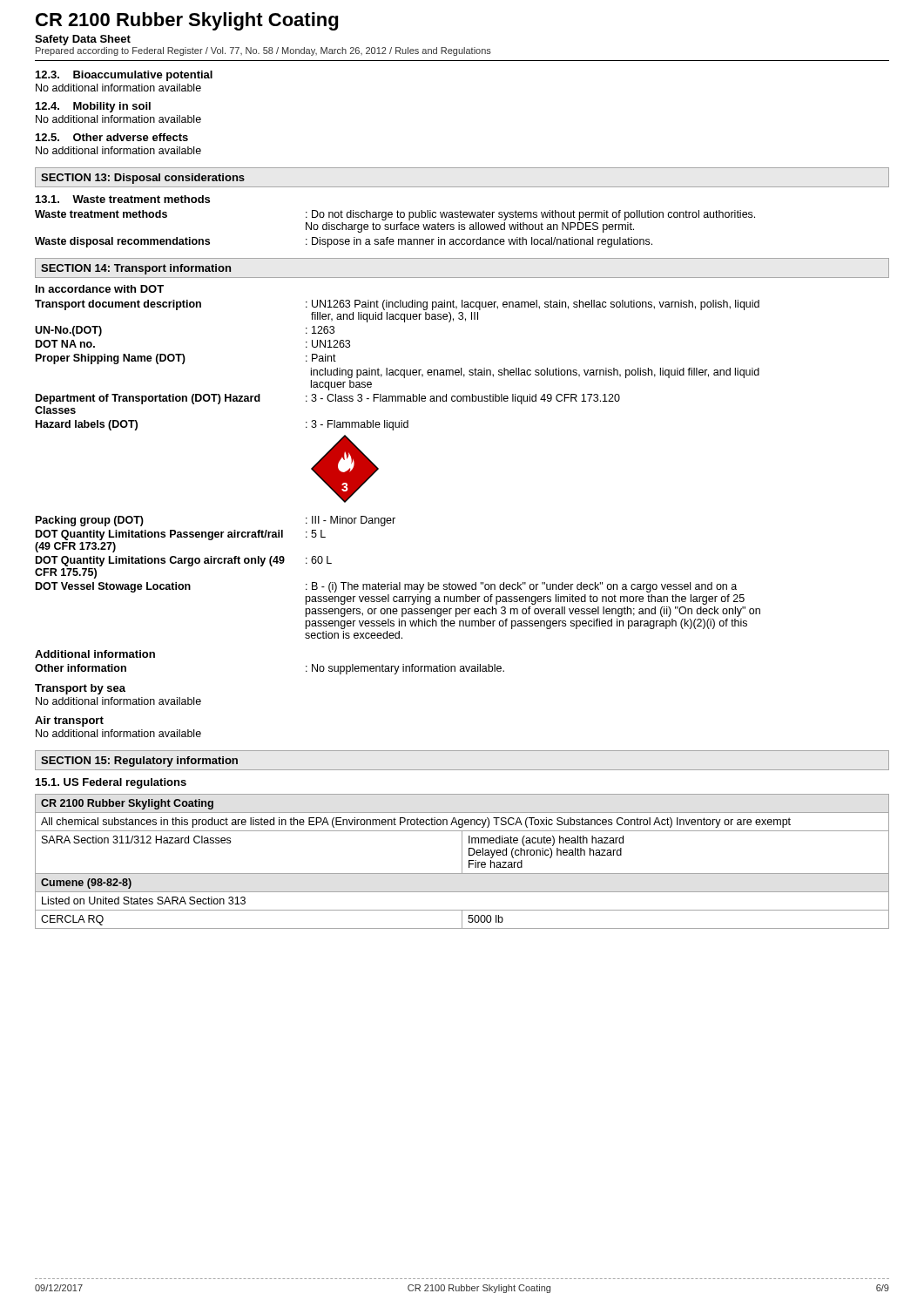Find the block starting "Additional information"
924x1307 pixels.
pos(95,654)
